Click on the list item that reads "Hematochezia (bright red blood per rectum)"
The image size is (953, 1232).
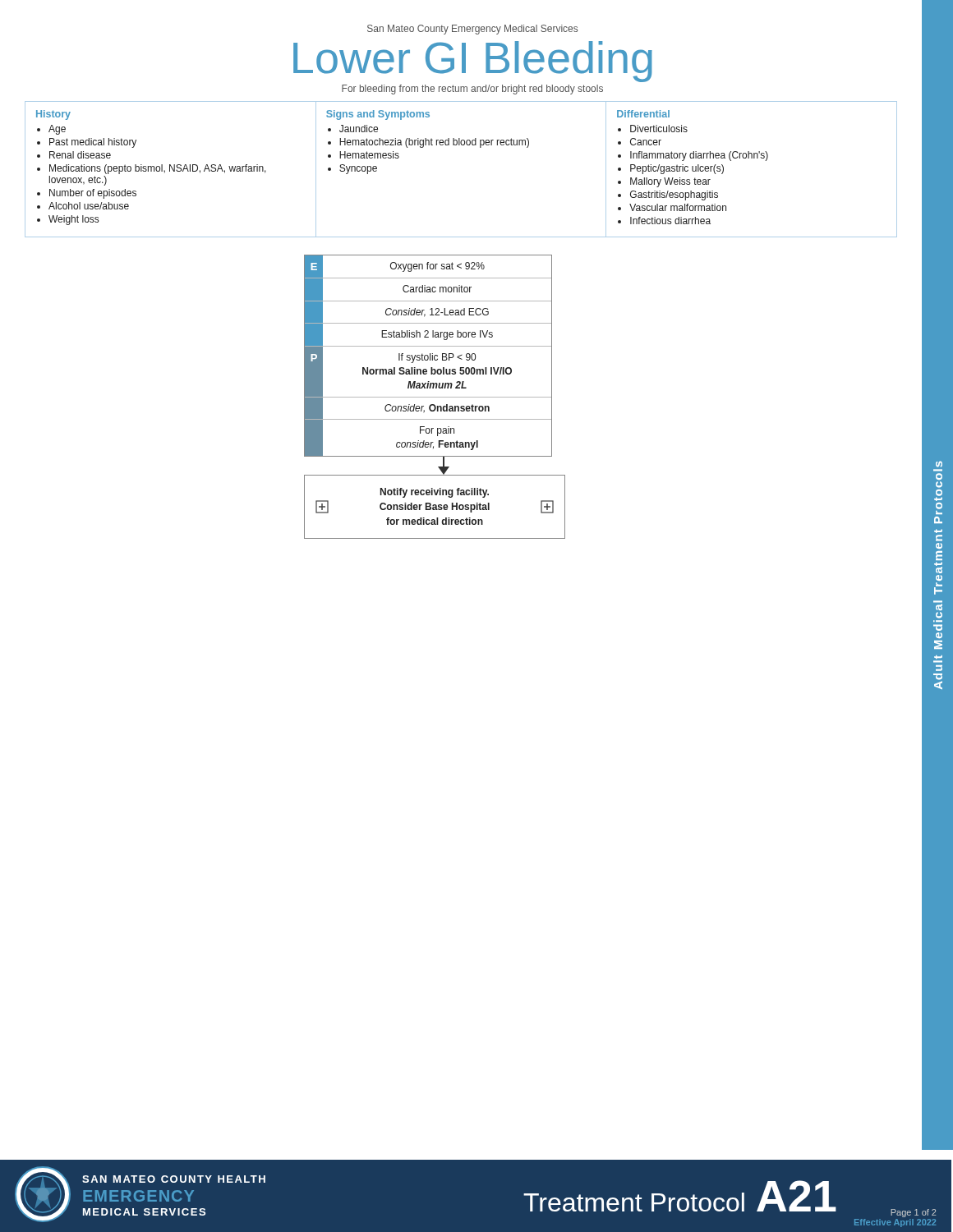click(434, 142)
